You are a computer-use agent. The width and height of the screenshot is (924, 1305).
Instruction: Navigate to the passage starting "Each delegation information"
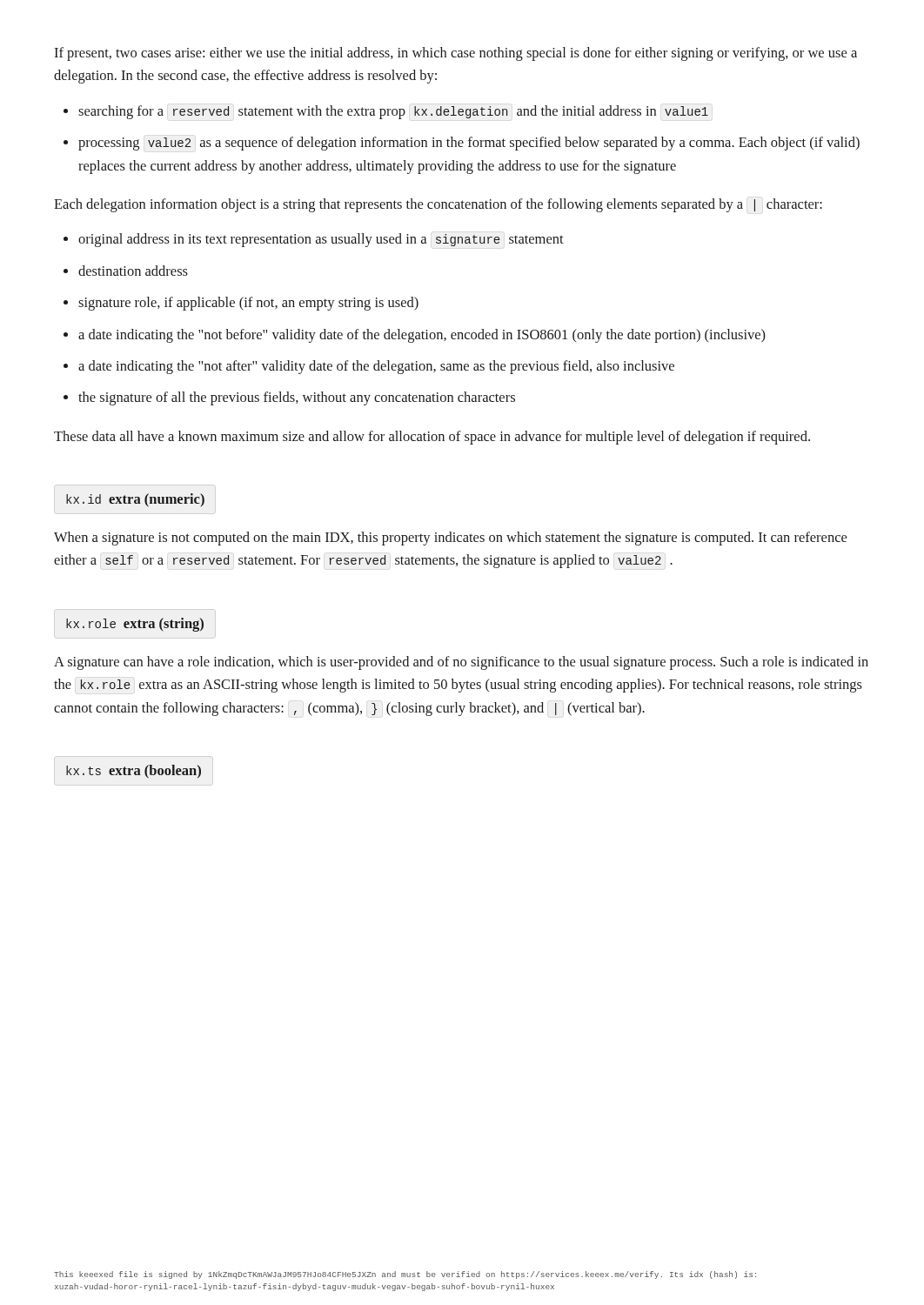coord(462,205)
